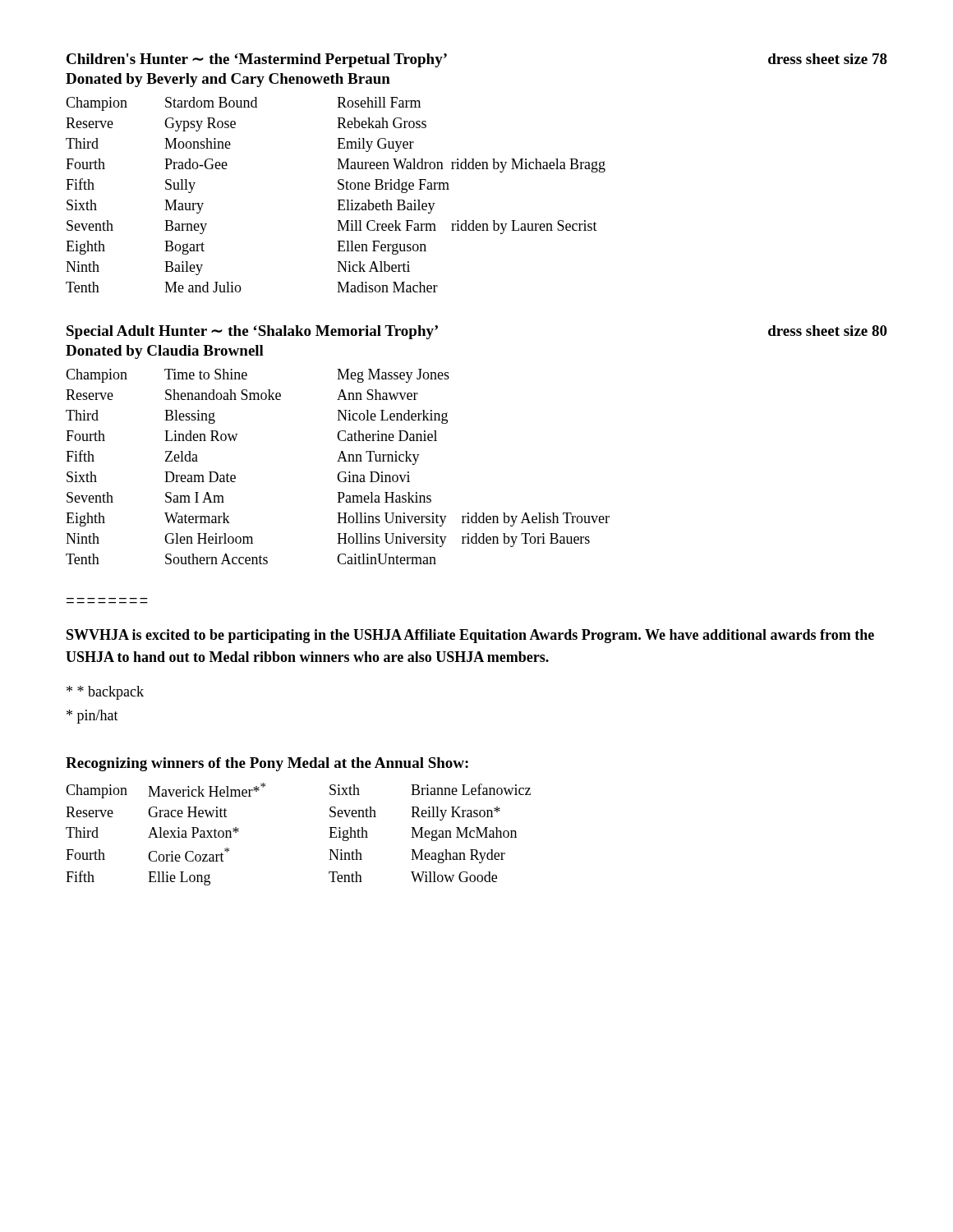Find the passage starting "Recognizing winners of the Pony Medal at the"
Image resolution: width=953 pixels, height=1232 pixels.
(268, 763)
